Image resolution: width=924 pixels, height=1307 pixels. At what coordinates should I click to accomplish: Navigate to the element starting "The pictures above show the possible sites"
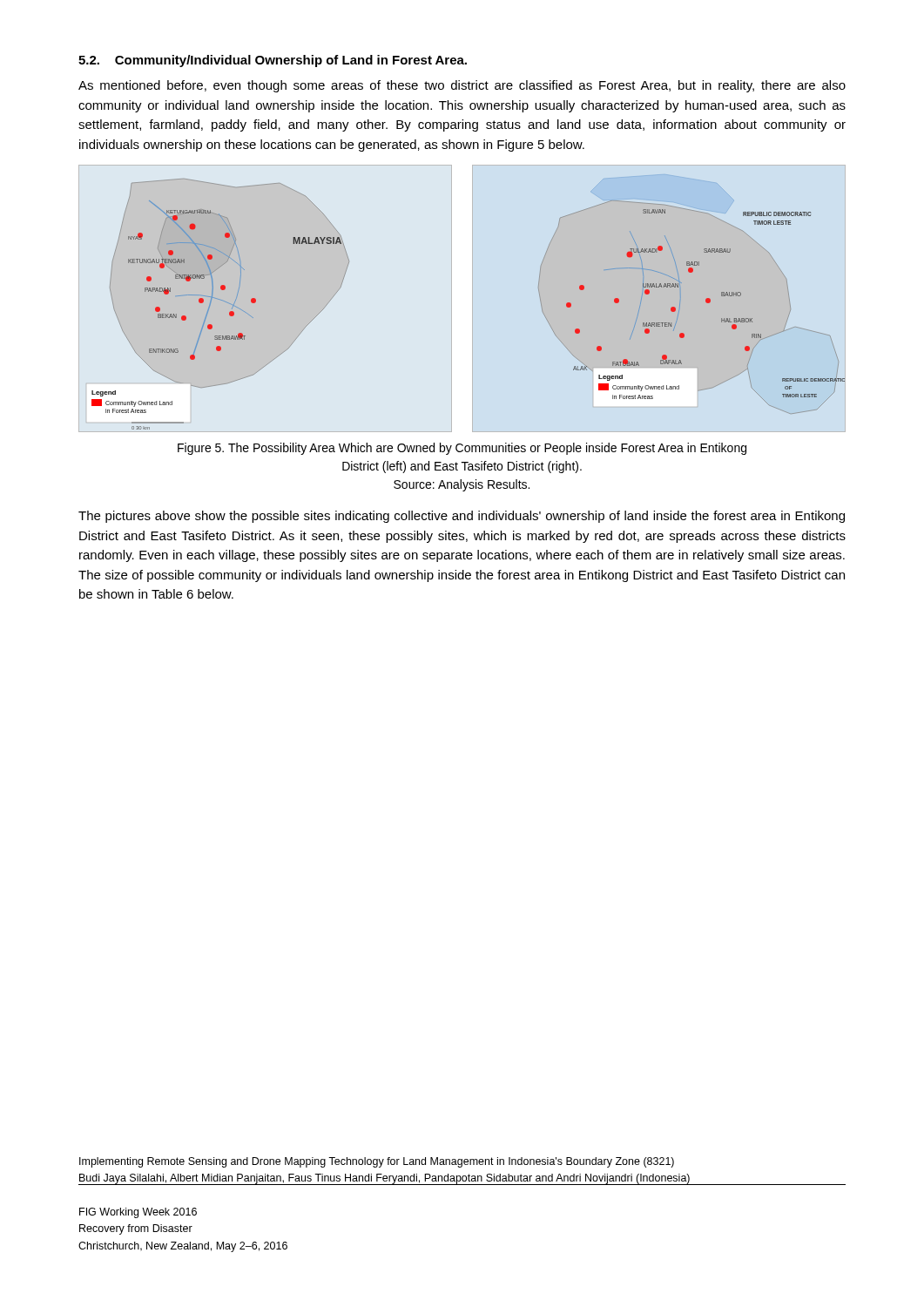coord(462,555)
